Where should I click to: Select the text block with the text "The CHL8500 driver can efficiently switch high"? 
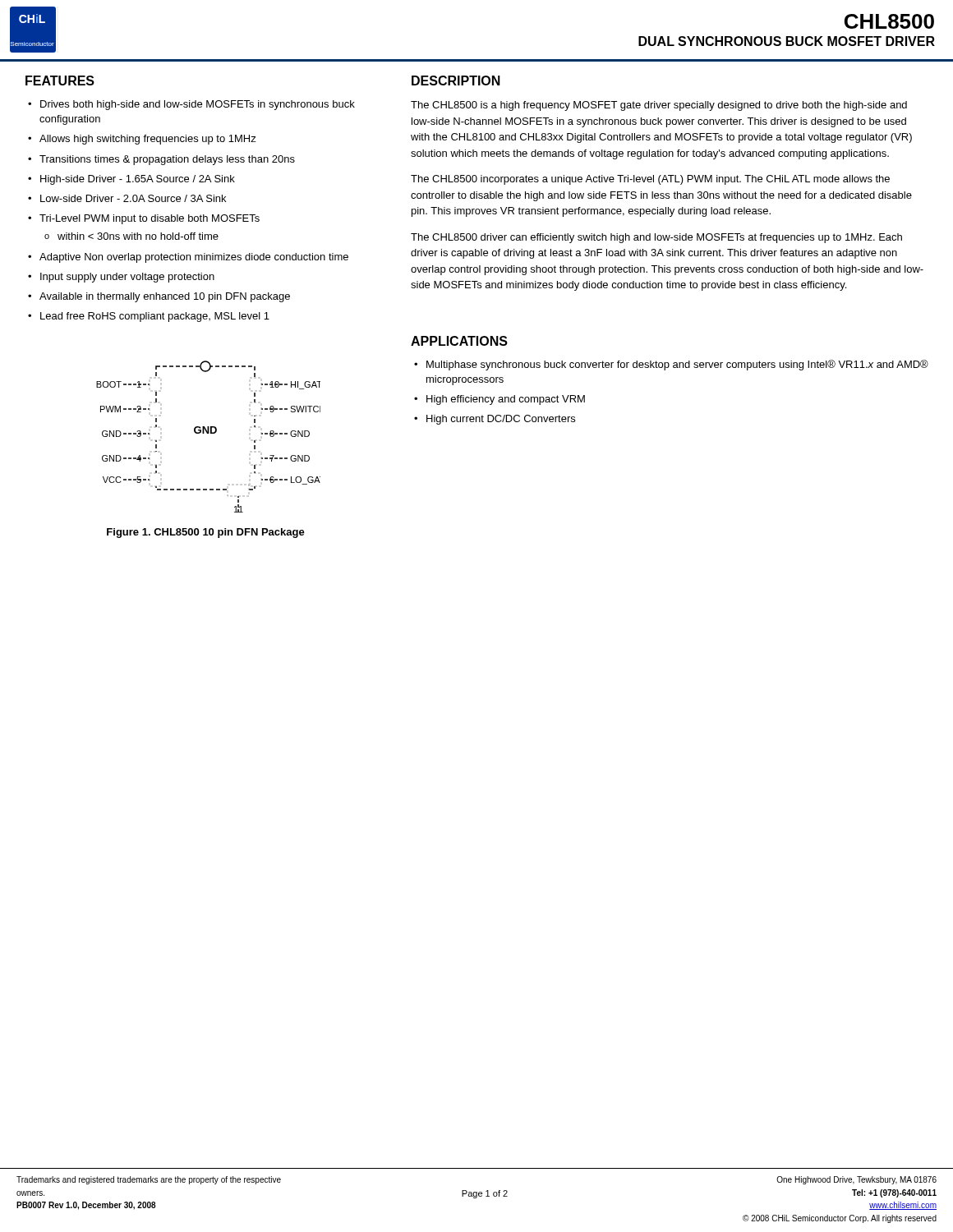point(667,261)
